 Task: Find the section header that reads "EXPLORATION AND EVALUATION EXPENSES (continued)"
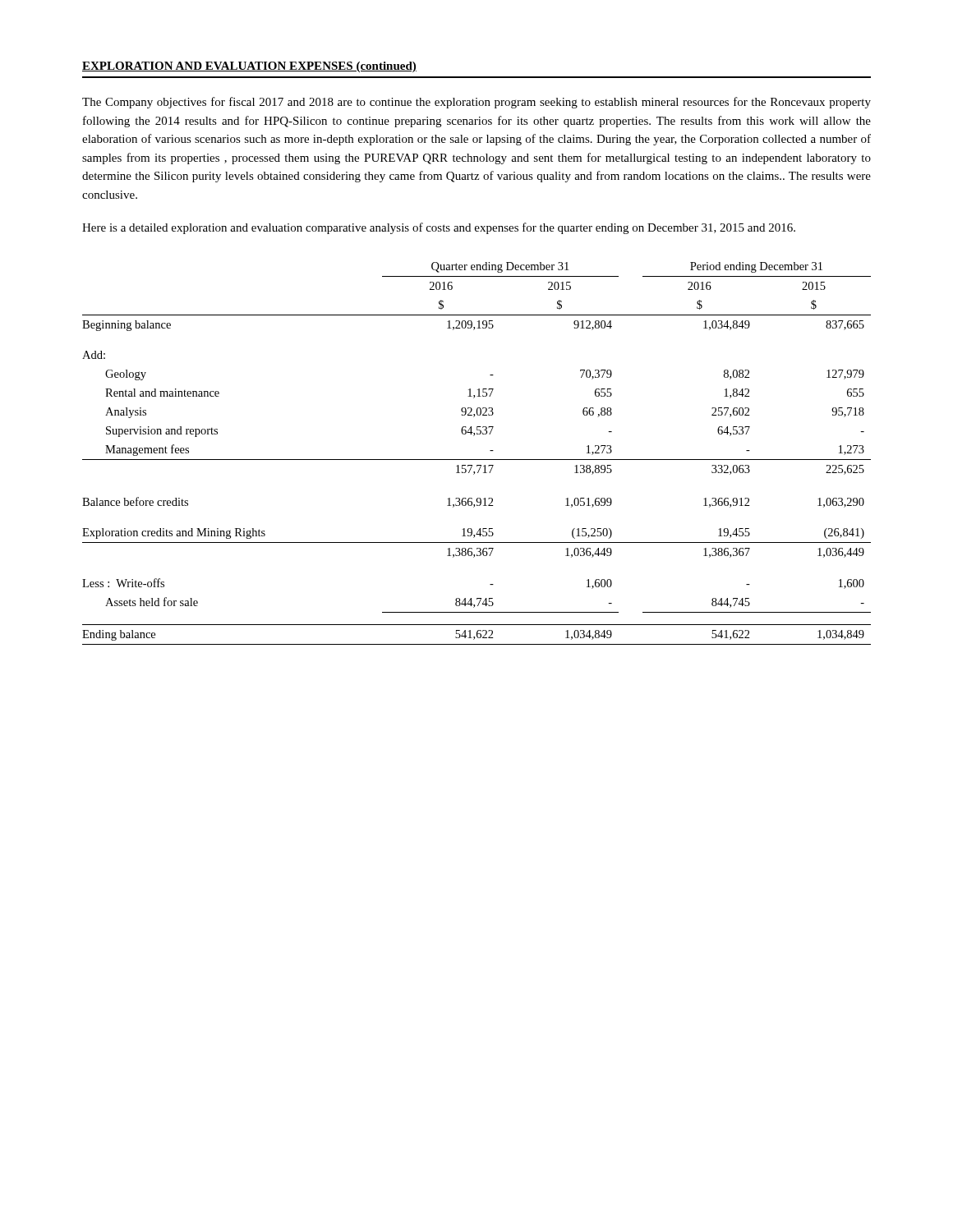[476, 69]
